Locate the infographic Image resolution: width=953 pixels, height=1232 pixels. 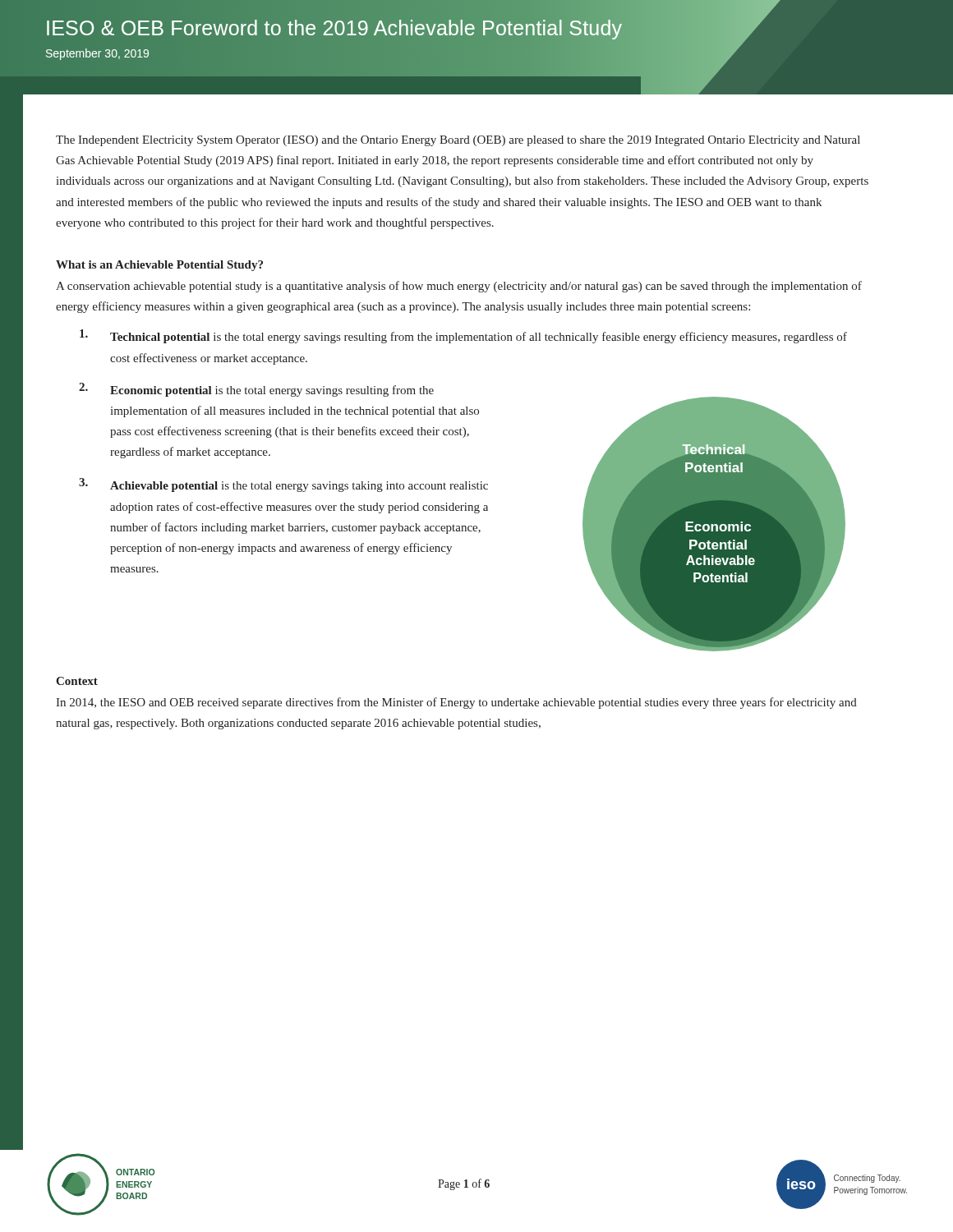[x=702, y=524]
